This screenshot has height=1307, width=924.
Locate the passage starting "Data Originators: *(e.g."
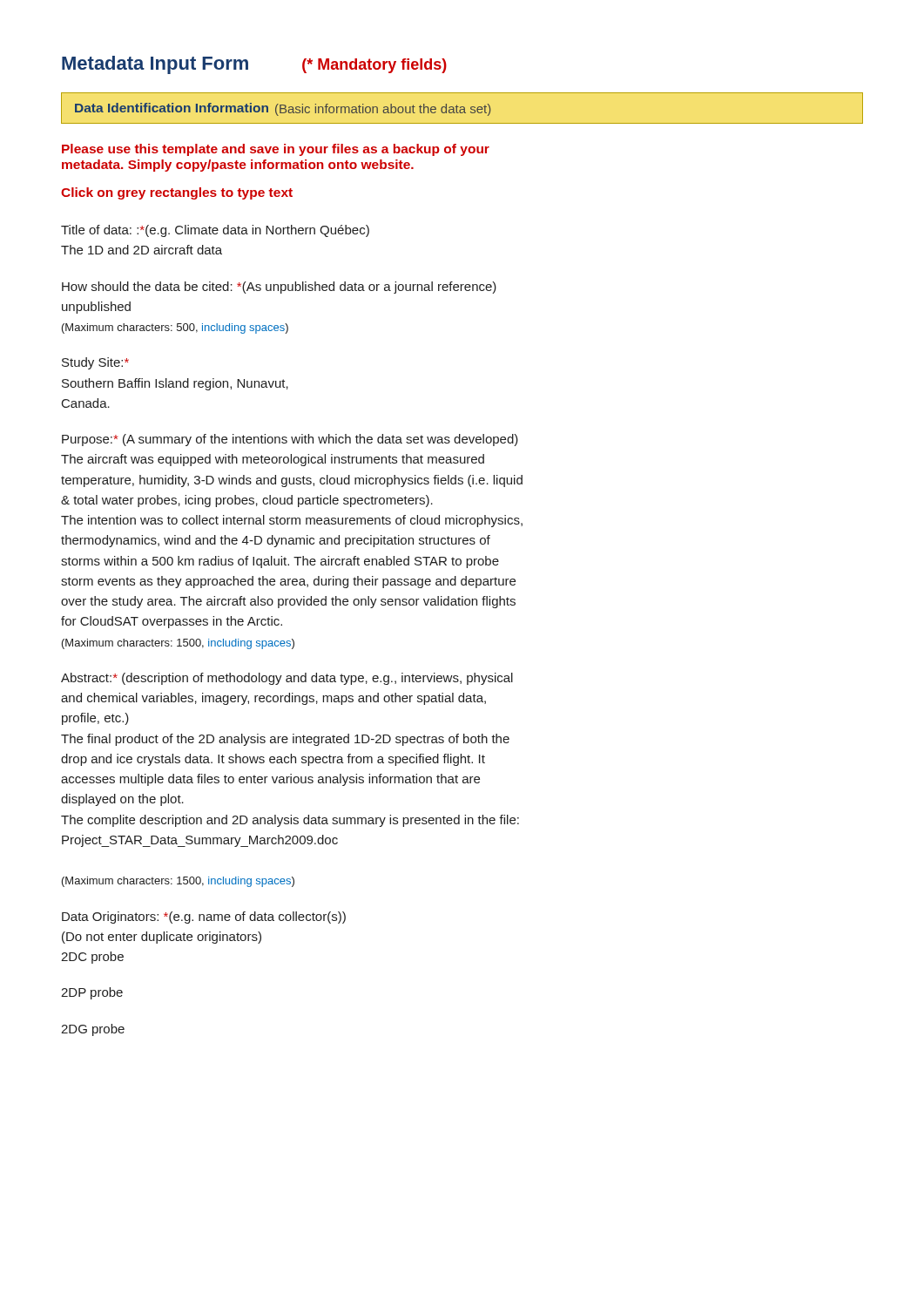pos(204,936)
